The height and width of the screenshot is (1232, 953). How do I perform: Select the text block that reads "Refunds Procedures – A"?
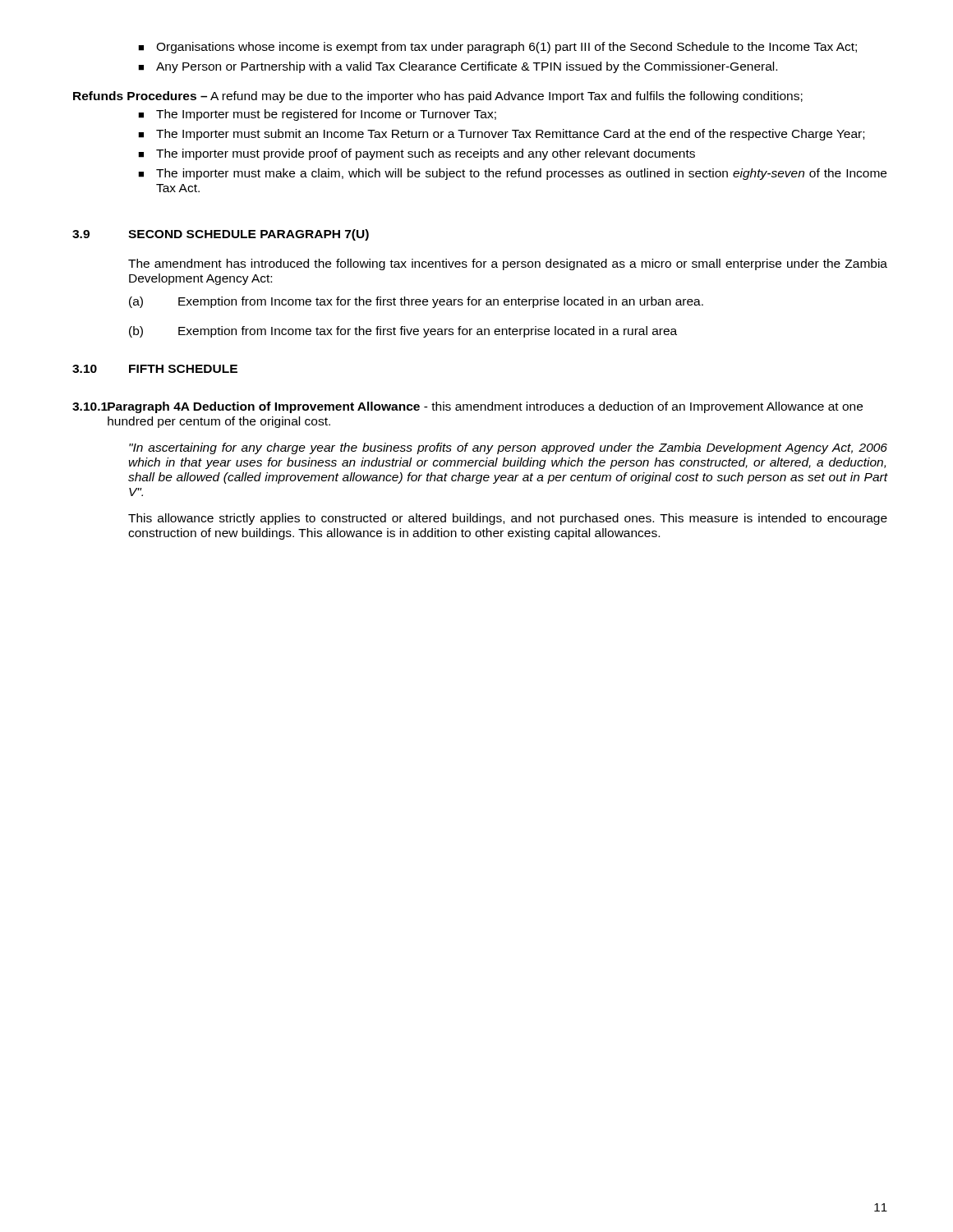pyautogui.click(x=438, y=96)
